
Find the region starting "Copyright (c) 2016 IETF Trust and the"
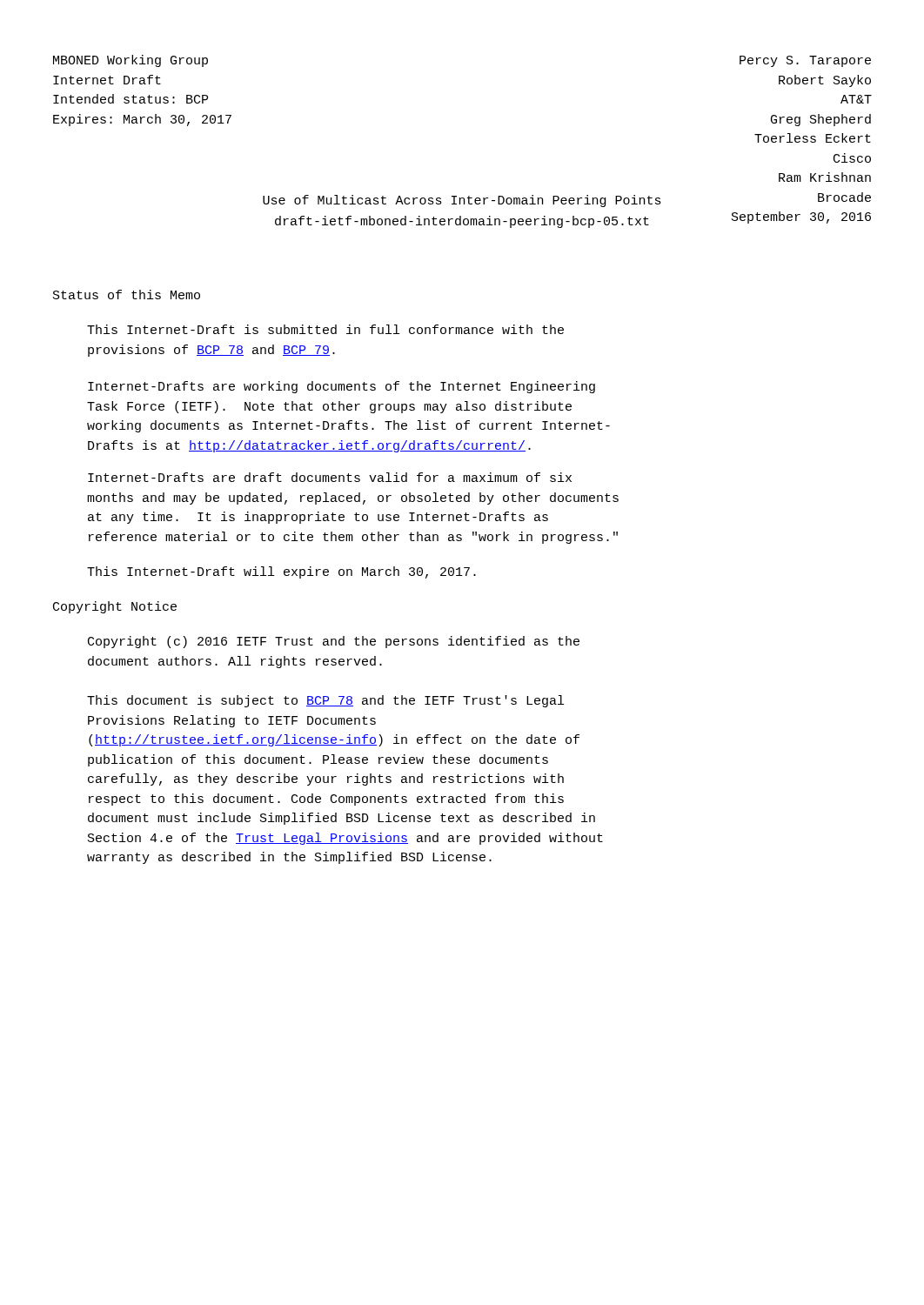pyautogui.click(x=334, y=652)
